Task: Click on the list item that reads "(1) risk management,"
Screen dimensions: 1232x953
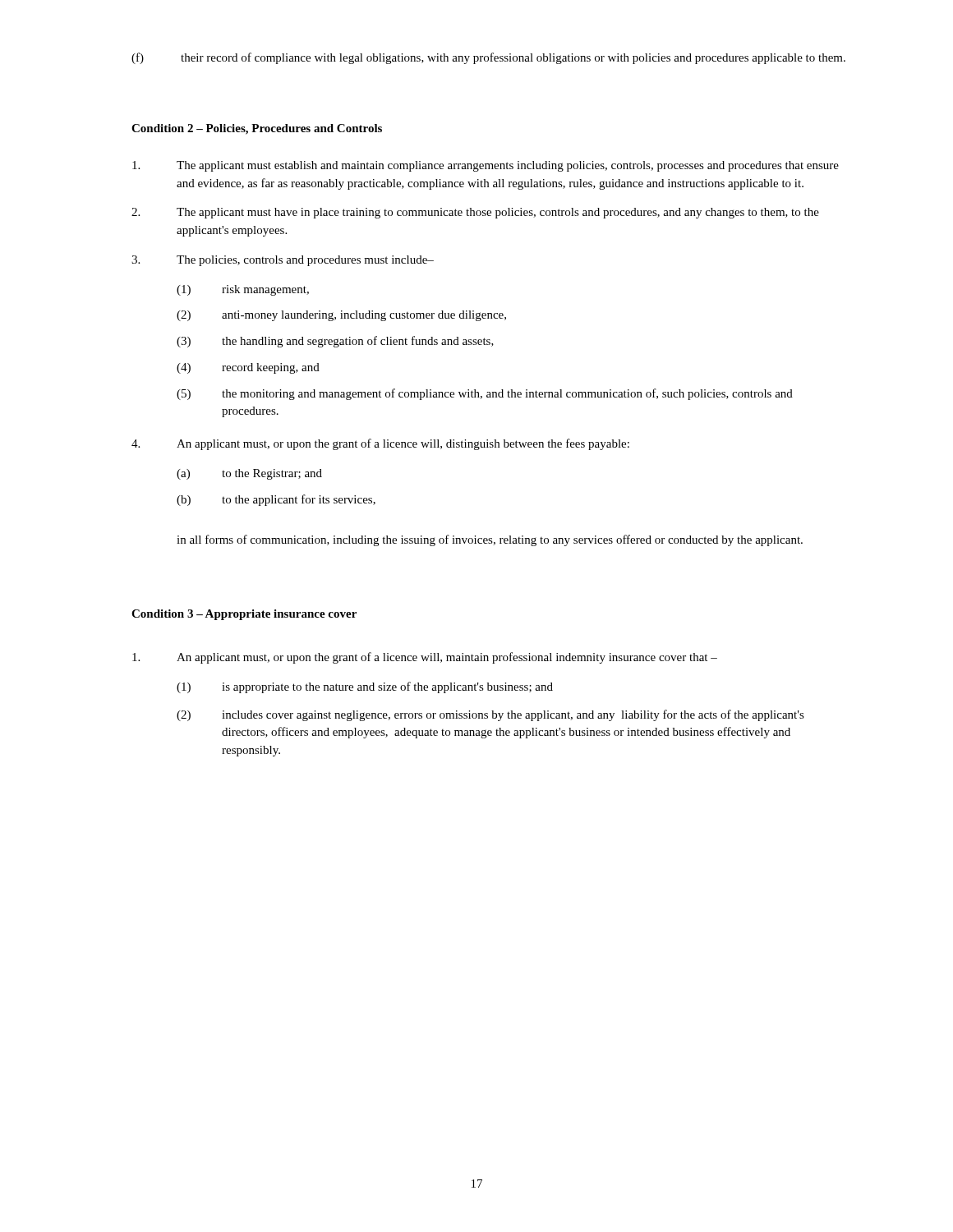Action: coord(243,290)
